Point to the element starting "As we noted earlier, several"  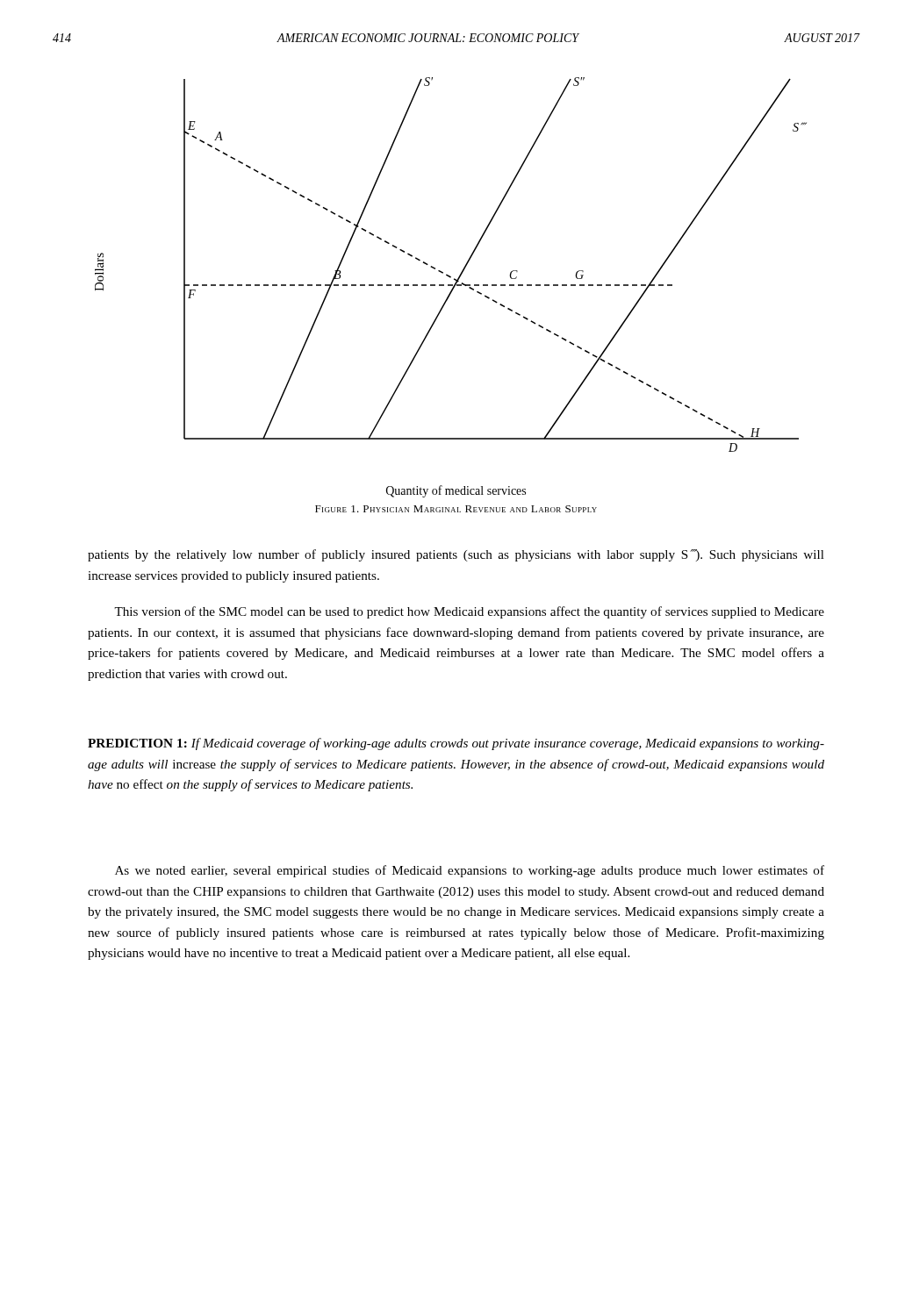pos(456,911)
